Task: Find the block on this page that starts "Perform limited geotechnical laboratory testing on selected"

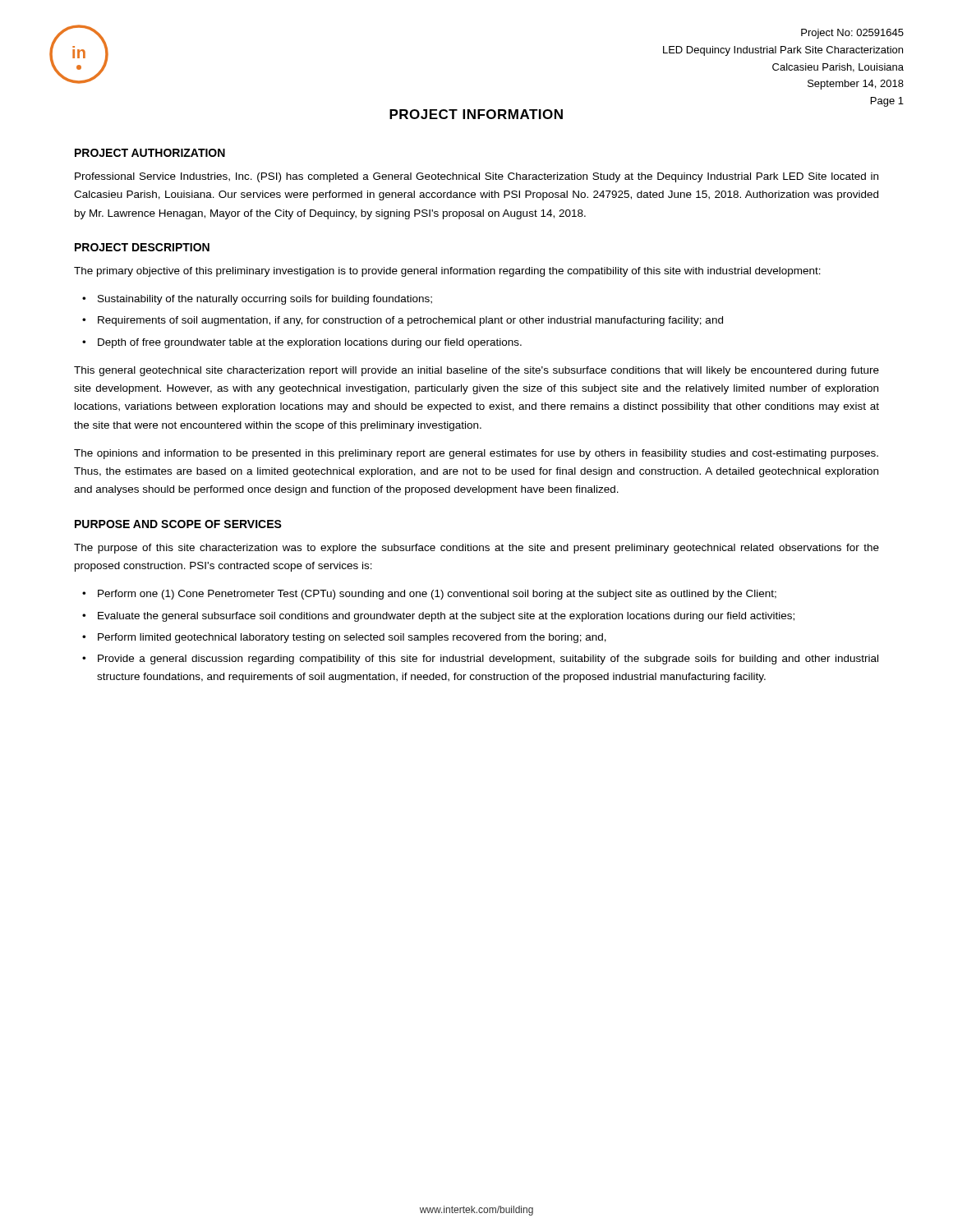Action: tap(352, 637)
